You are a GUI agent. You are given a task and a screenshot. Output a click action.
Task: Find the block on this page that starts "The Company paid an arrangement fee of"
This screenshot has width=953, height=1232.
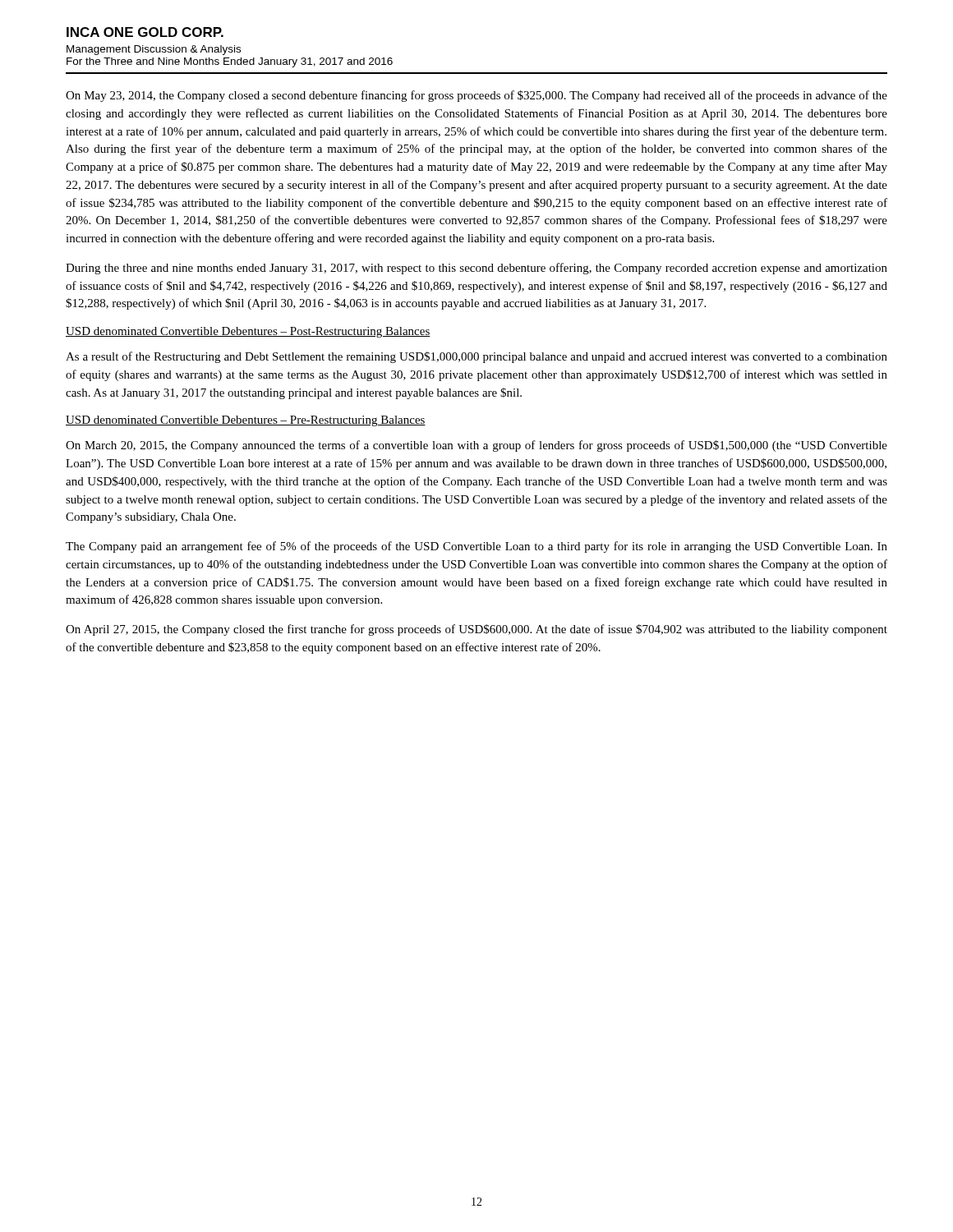pos(476,573)
